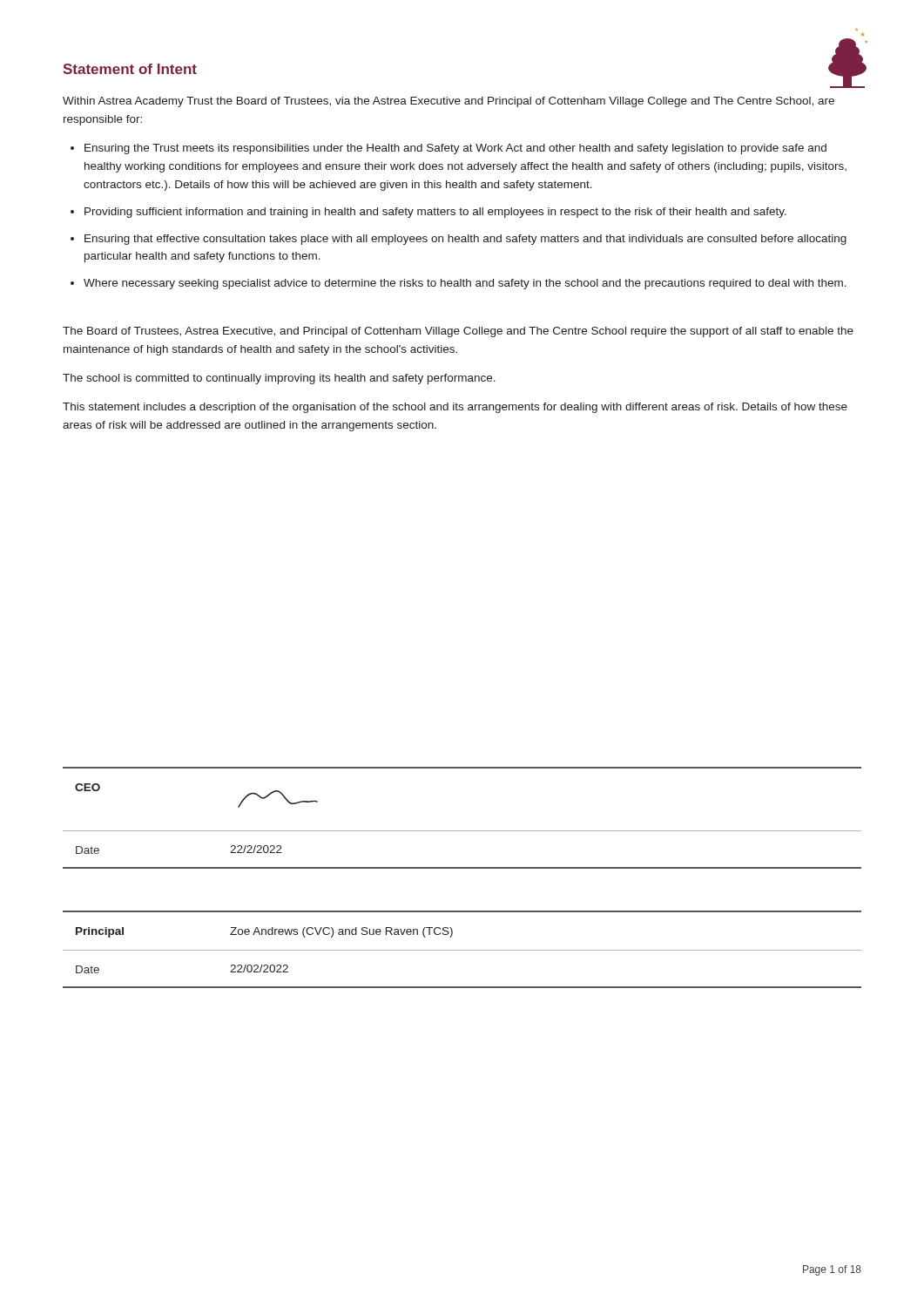Select the table that reads "22/2/2022"
The height and width of the screenshot is (1307, 924).
(x=462, y=818)
